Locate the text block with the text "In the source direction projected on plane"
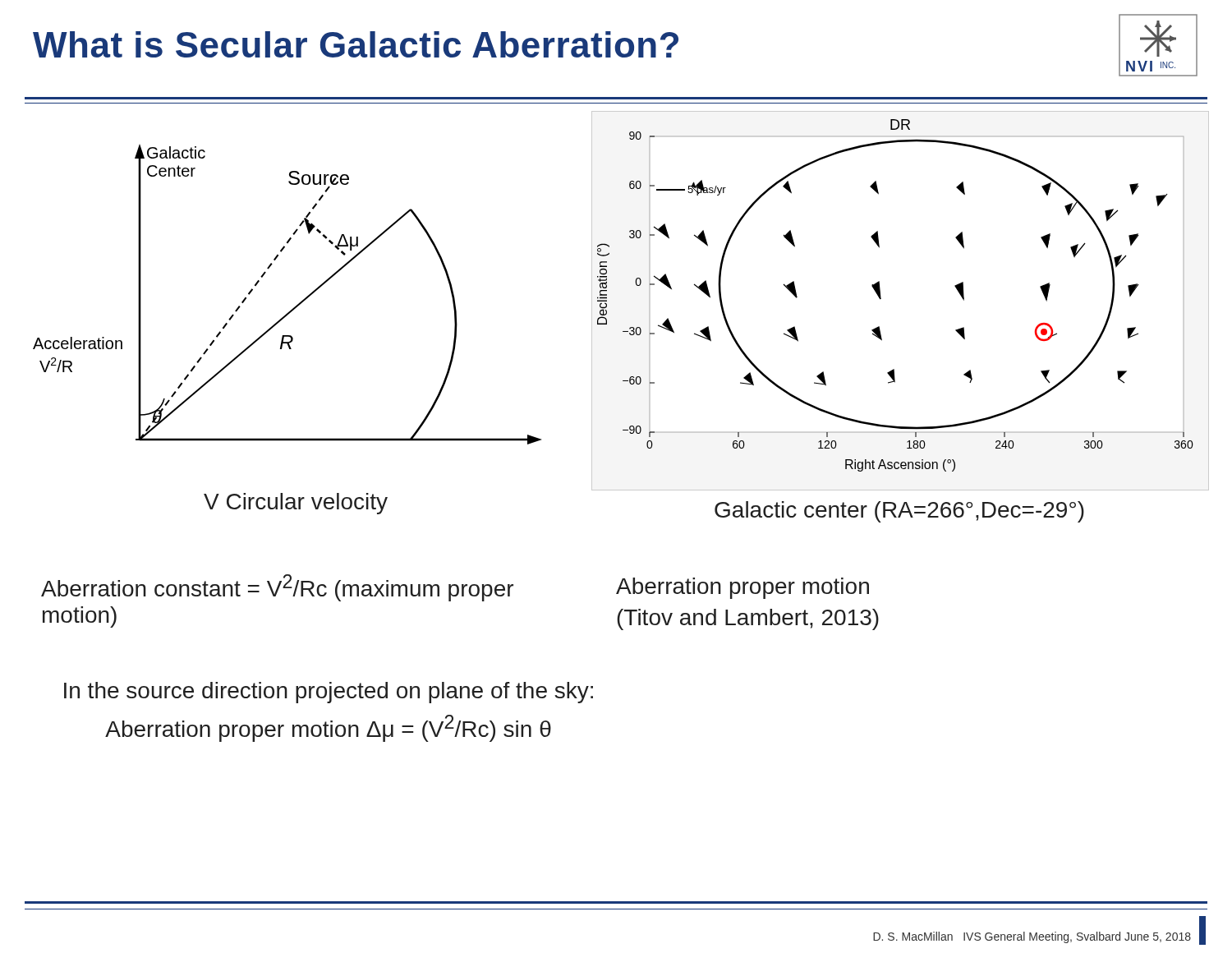Screen dimensions: 953x1232 [x=329, y=710]
